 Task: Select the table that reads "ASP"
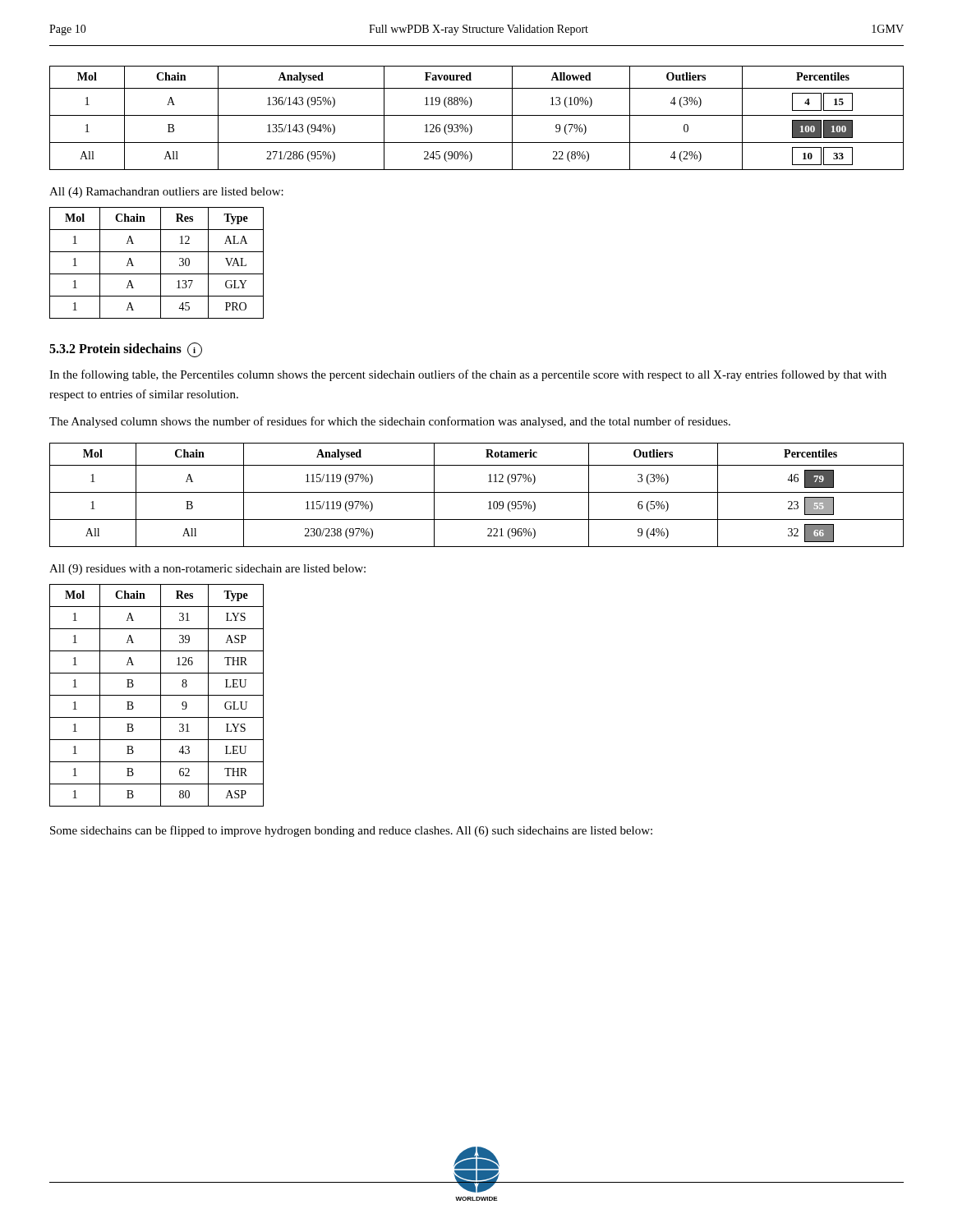tap(476, 695)
